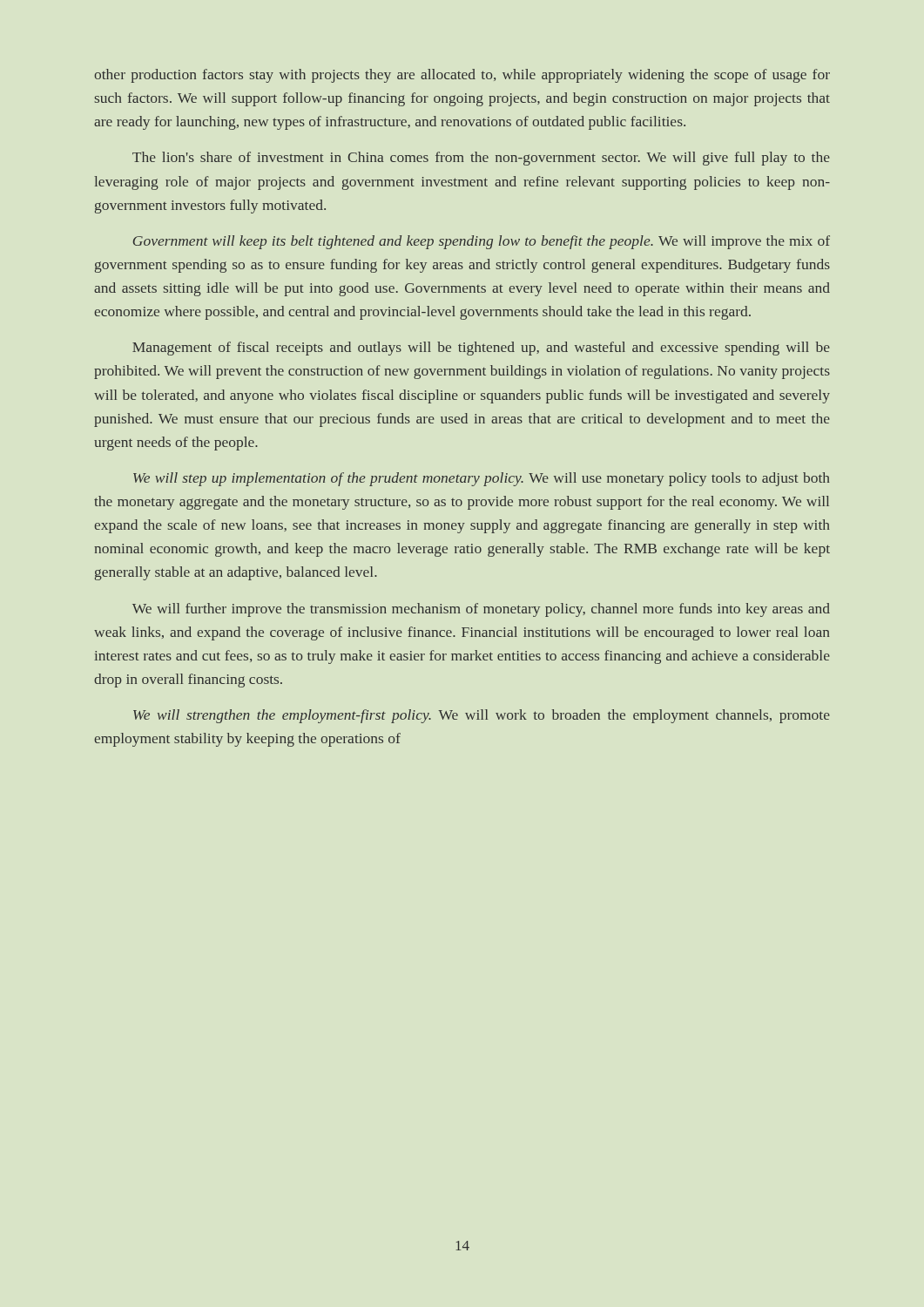
Task: Point to the element starting "We will strengthen the employment-first"
Action: pyautogui.click(x=462, y=727)
